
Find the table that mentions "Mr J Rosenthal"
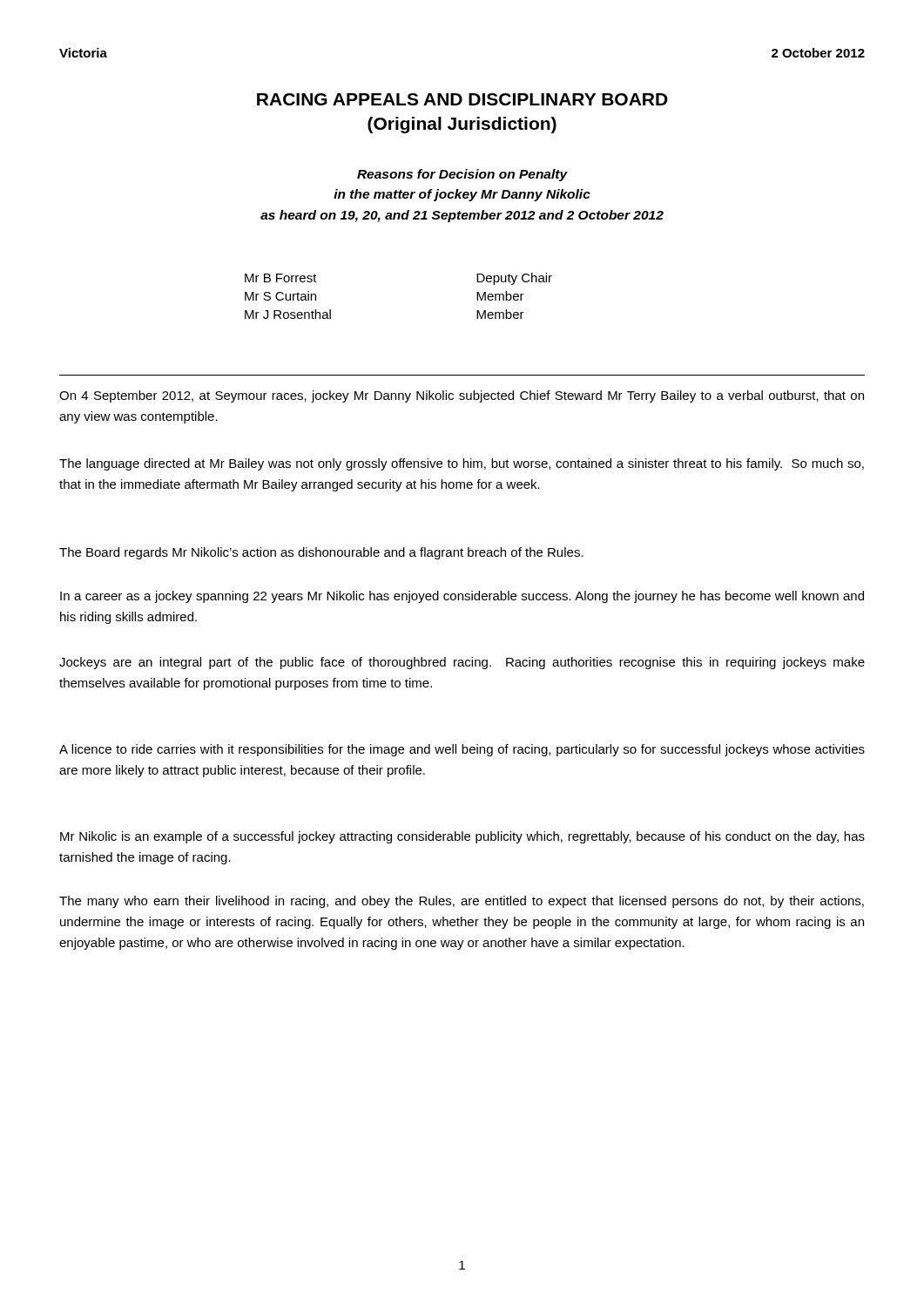[x=462, y=296]
